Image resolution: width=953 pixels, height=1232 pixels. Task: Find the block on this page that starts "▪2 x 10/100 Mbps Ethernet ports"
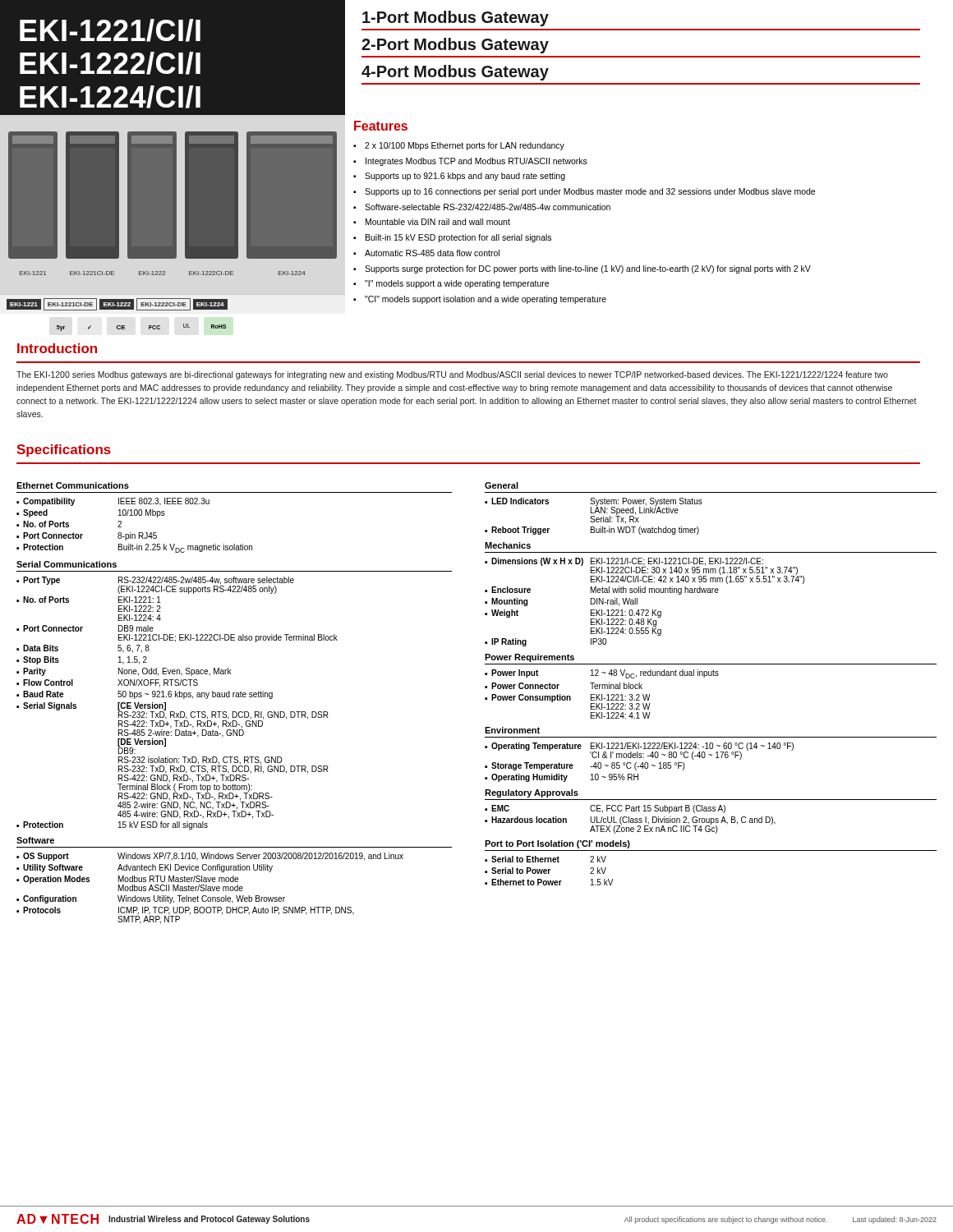(x=459, y=146)
